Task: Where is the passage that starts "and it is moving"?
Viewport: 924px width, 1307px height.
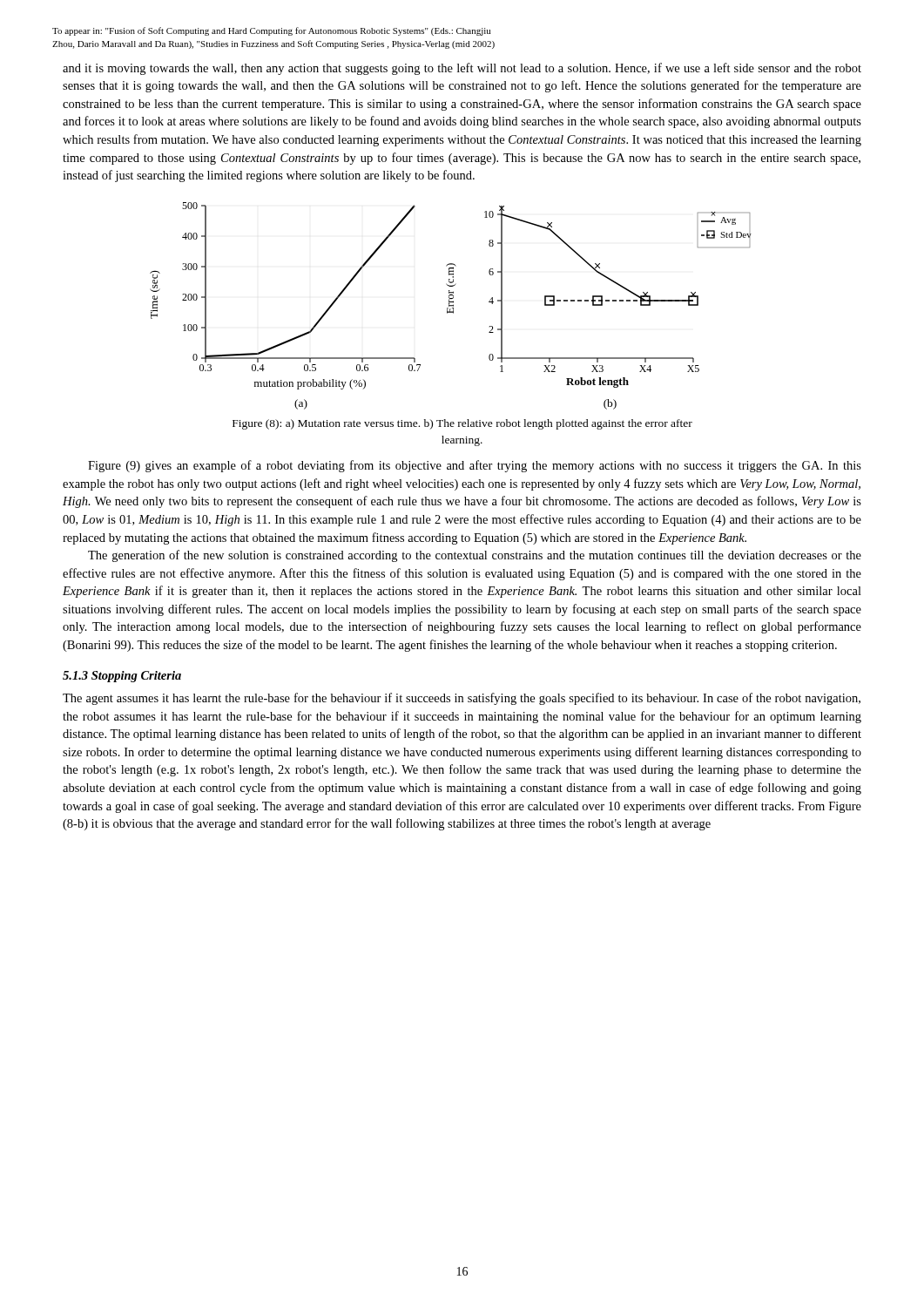Action: 462,122
